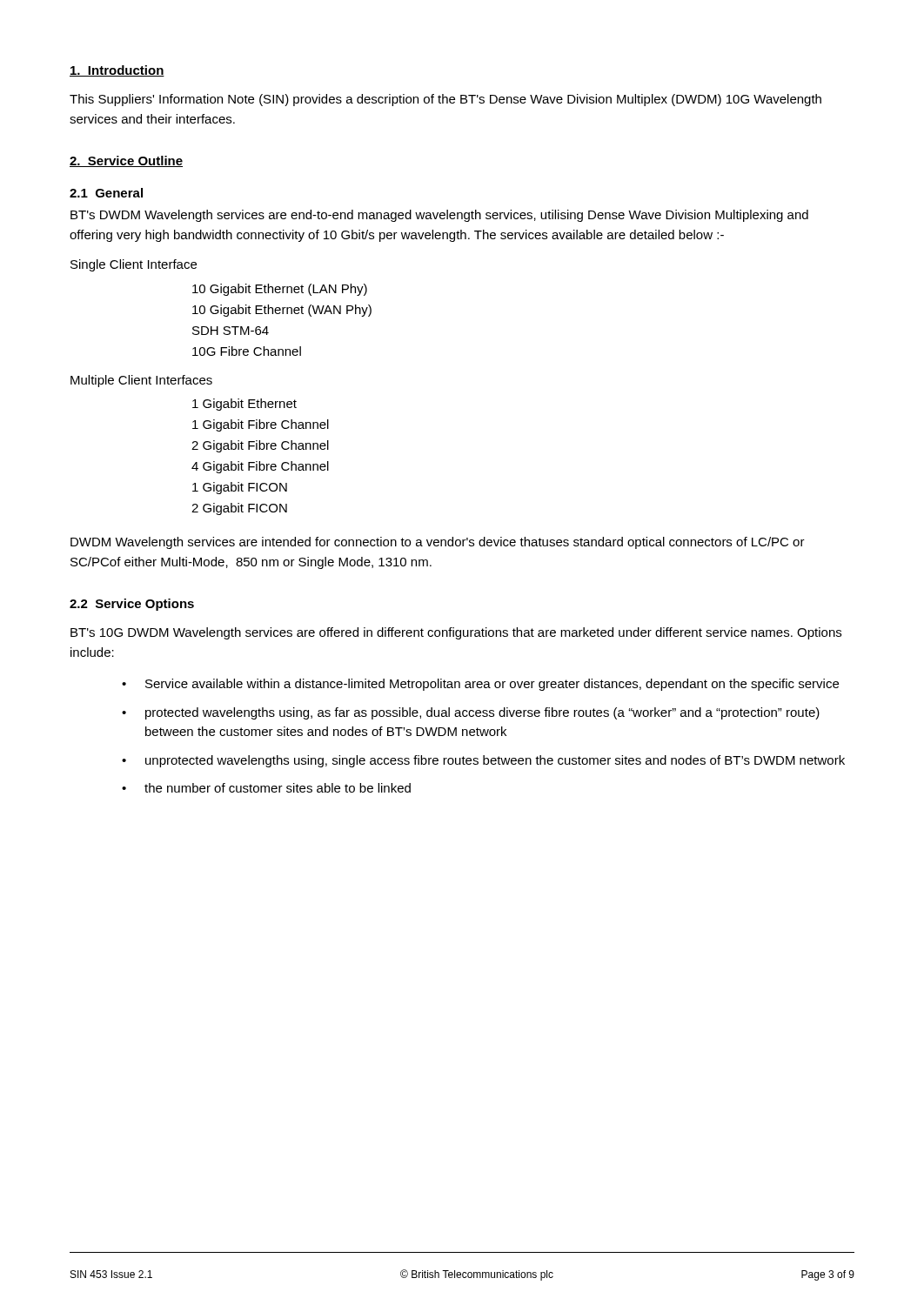This screenshot has height=1305, width=924.
Task: Locate the list item that reads "4 Gigabit Fibre Channel"
Action: click(x=260, y=466)
